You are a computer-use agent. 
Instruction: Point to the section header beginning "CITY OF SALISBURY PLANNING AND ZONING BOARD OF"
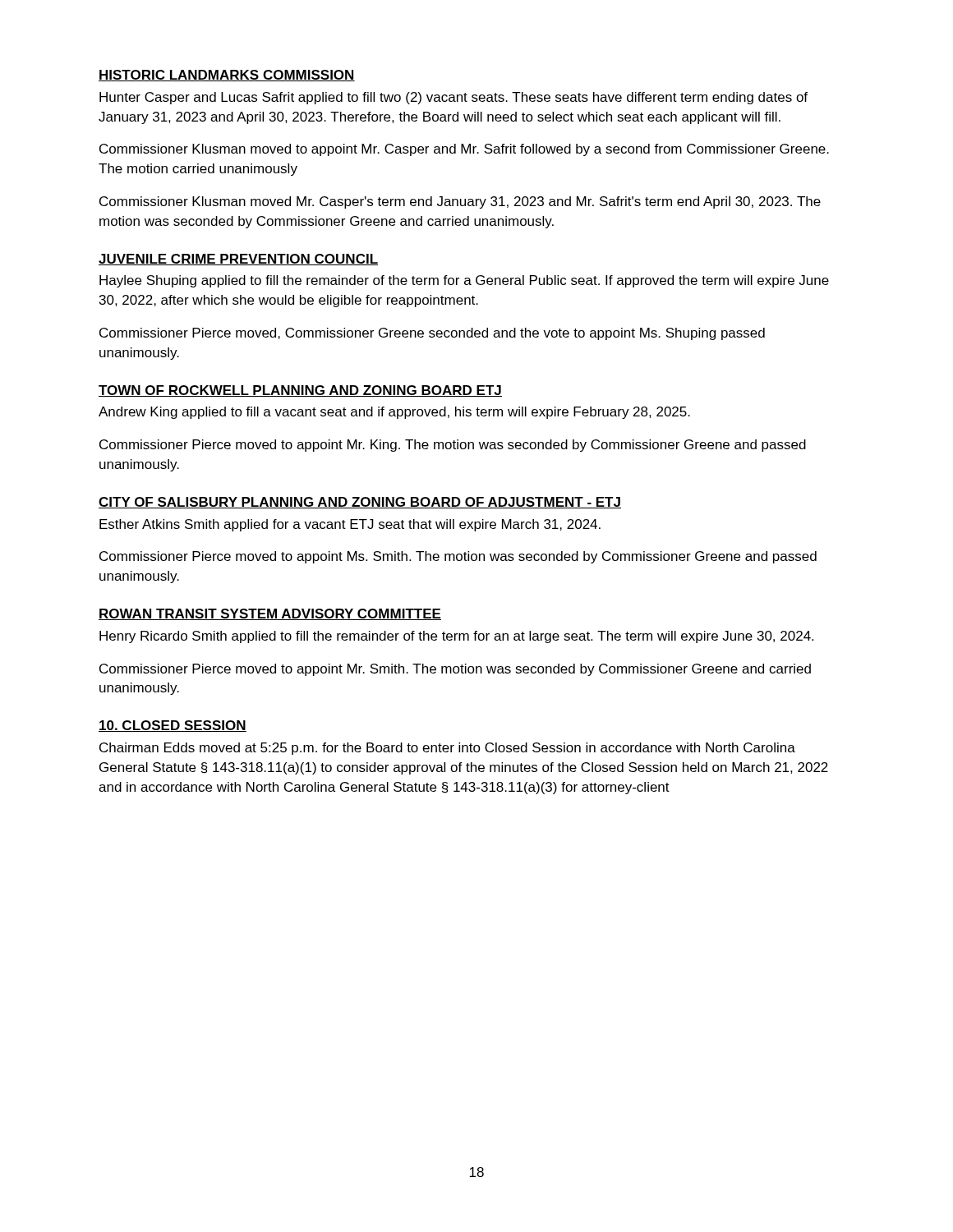tap(360, 502)
